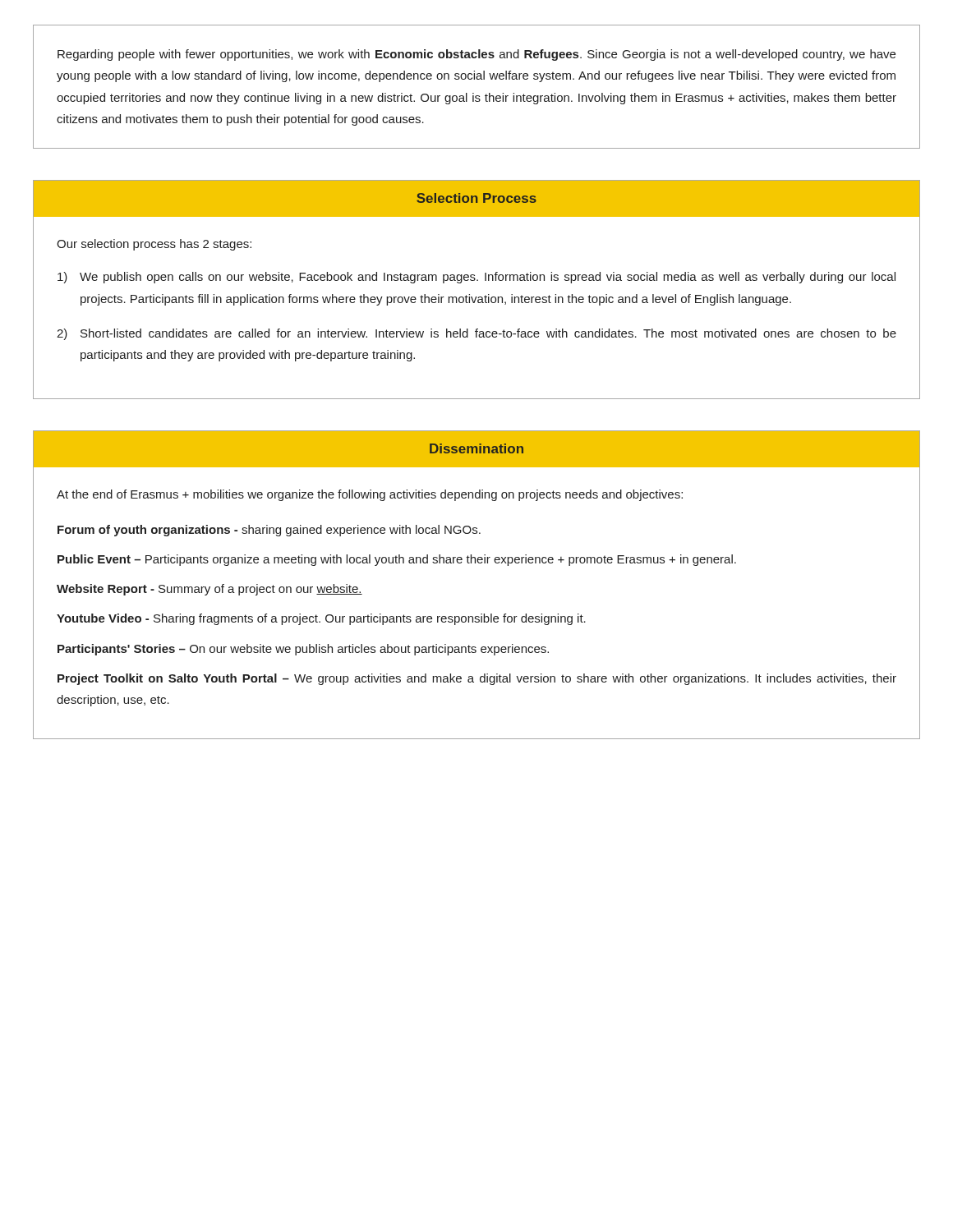Find the list item that says "Public Event – Participants organize a meeting with"
Viewport: 953px width, 1232px height.
tap(397, 559)
